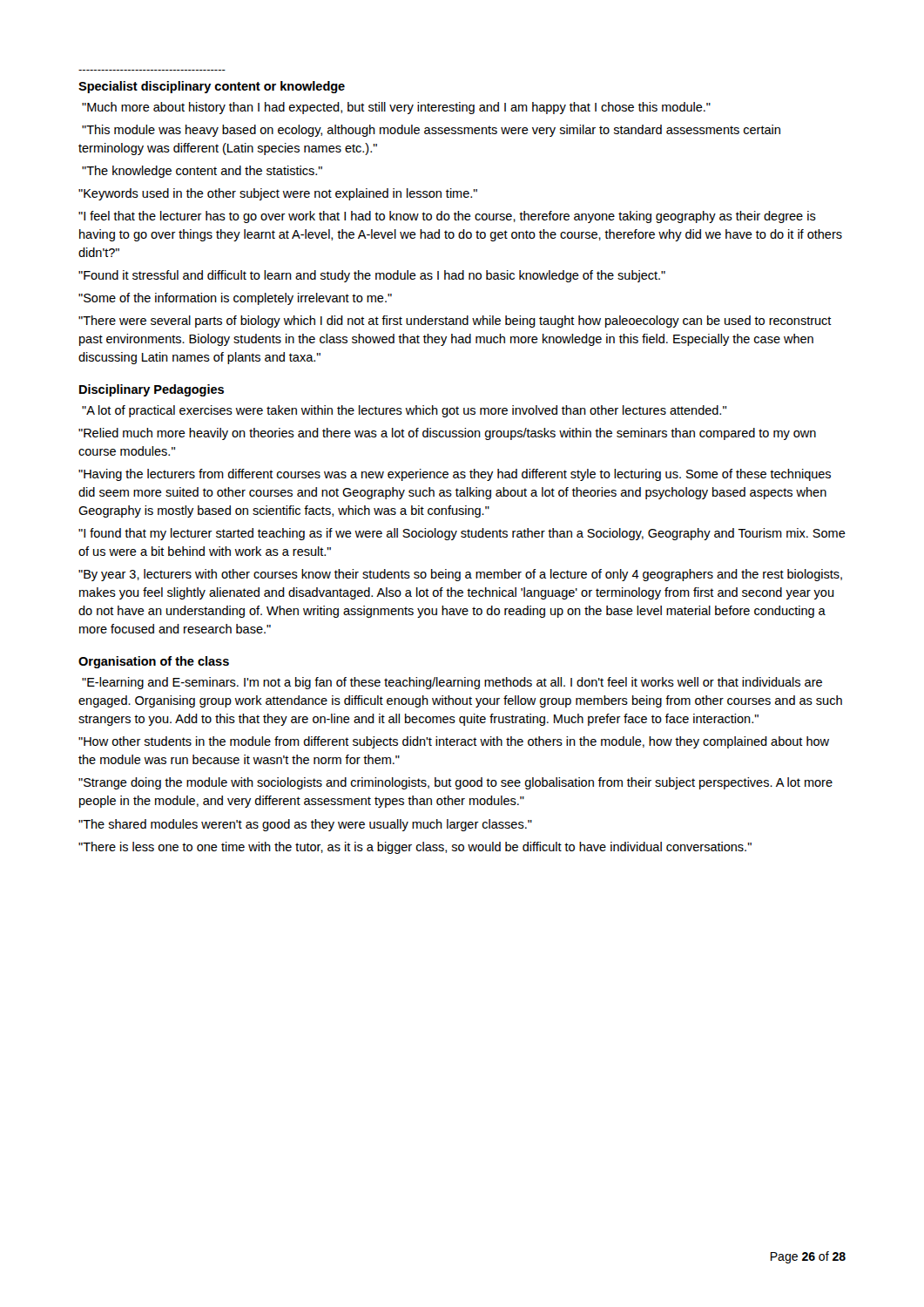Point to the block starting "Organisation of the class"

[154, 662]
